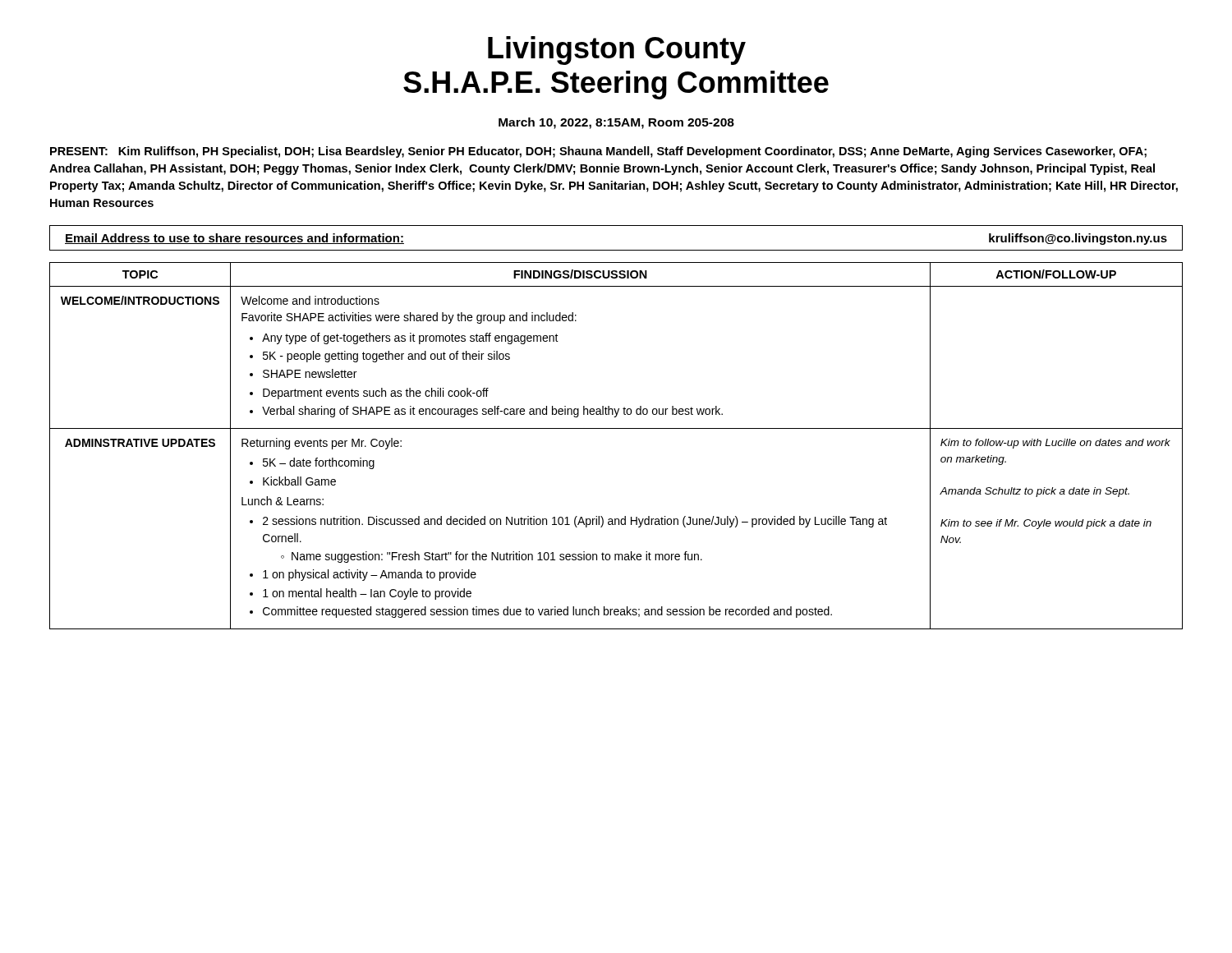Find the block on this page that starts "PRESENT: Kim Ruliffson, PH Specialist, DOH; Lisa"

(614, 177)
